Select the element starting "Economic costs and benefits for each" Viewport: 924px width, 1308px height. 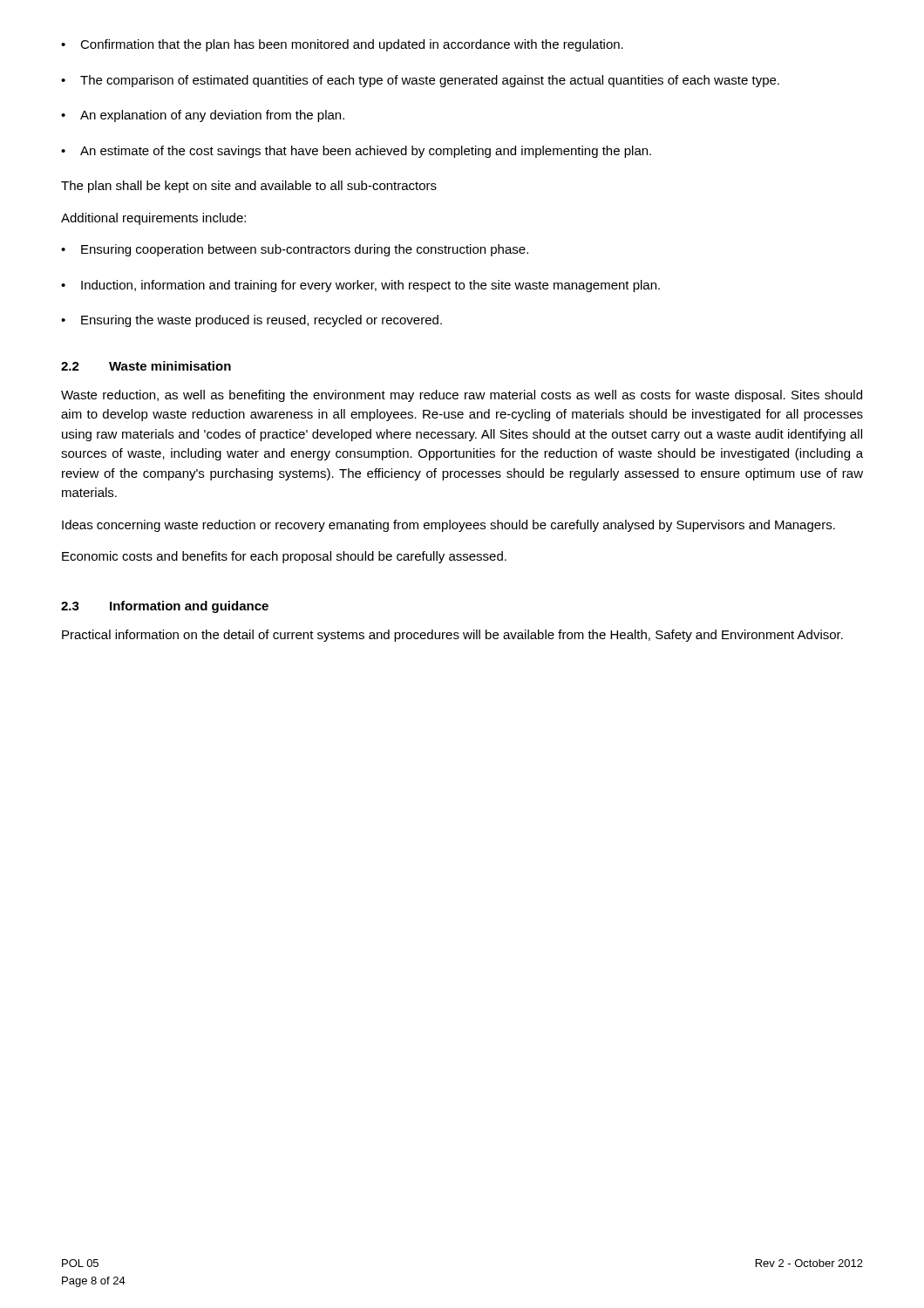click(284, 556)
